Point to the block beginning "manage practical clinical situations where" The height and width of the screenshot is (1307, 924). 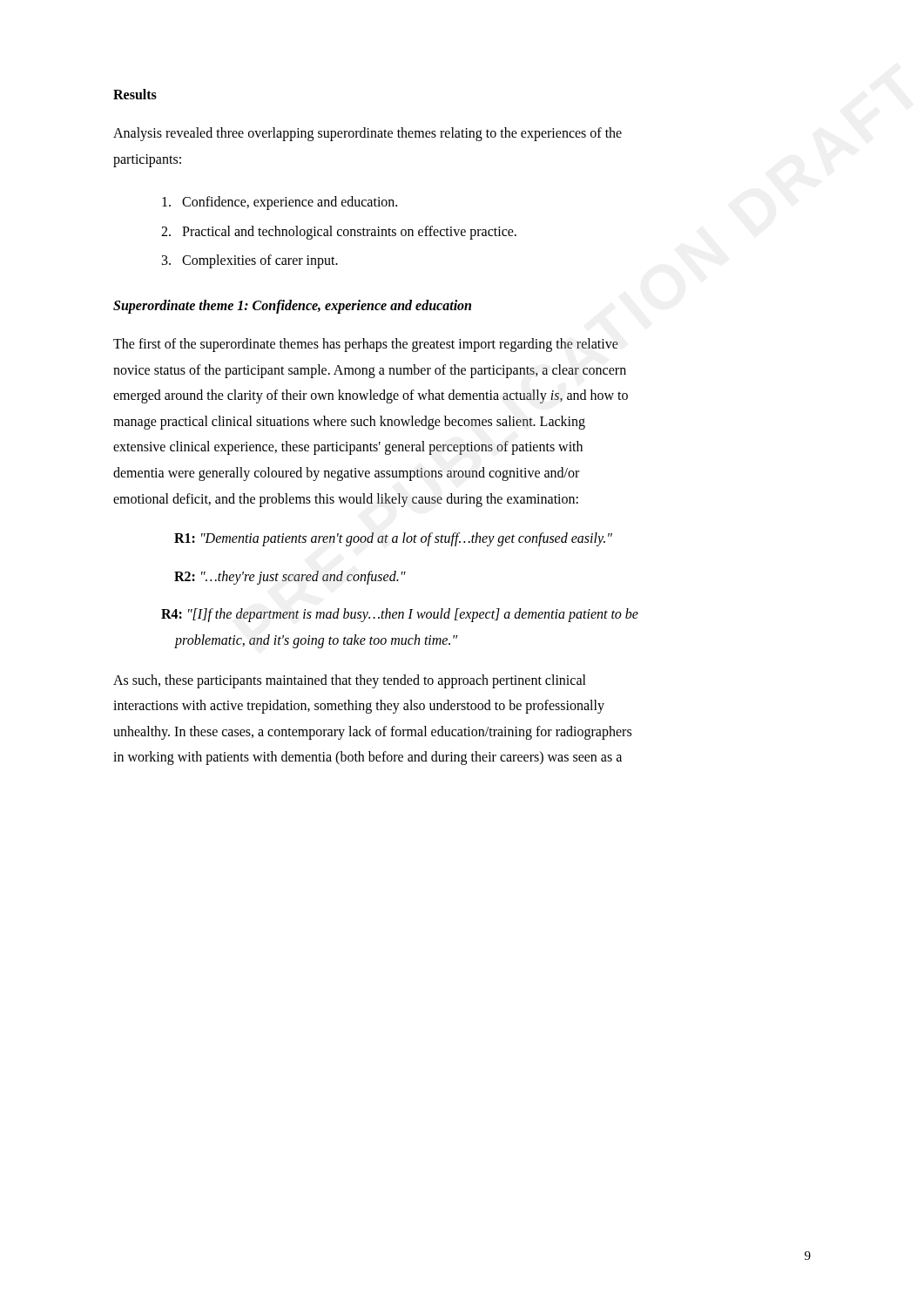tap(349, 421)
